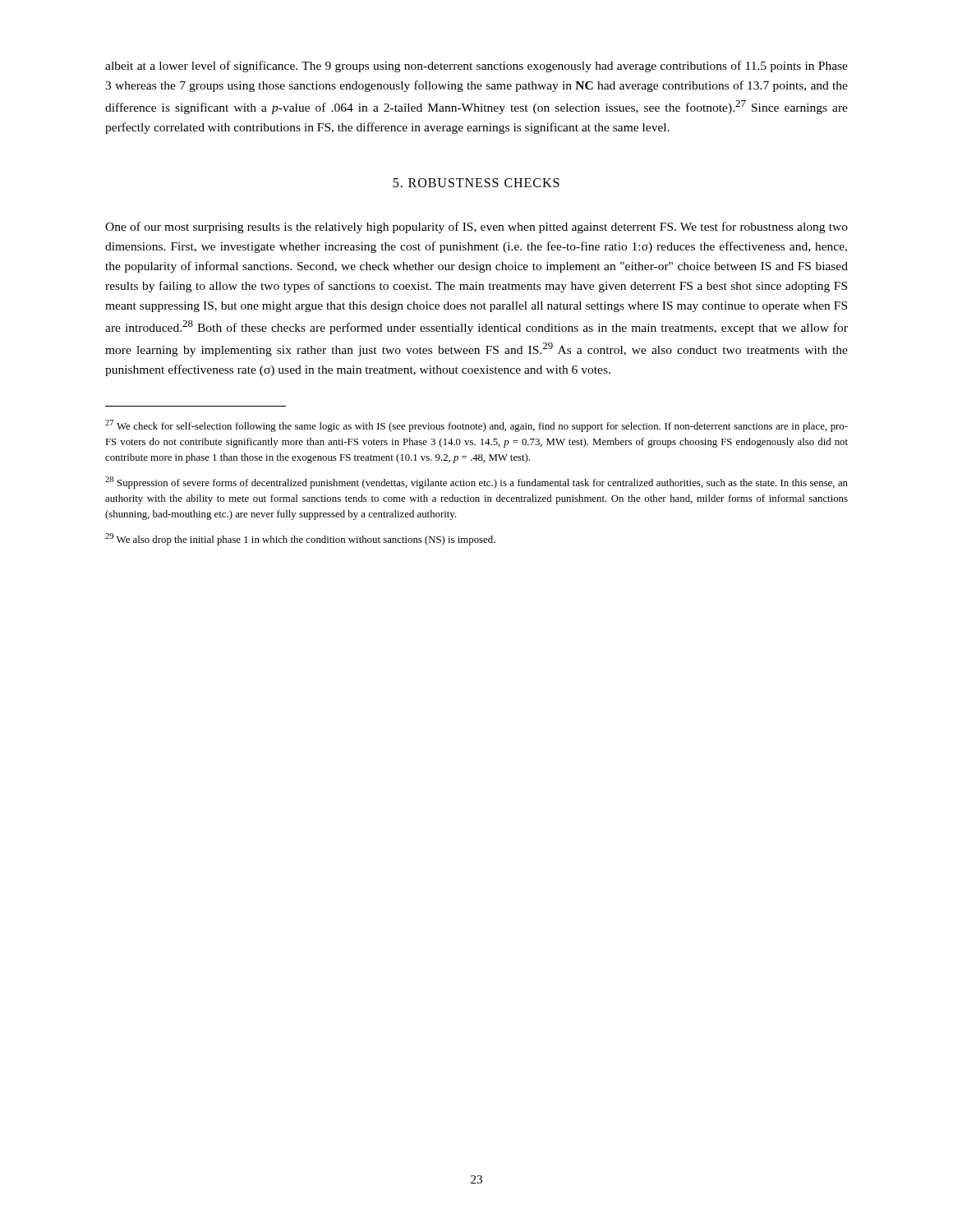Locate the footnote that reads "27 We check"

[x=476, y=441]
